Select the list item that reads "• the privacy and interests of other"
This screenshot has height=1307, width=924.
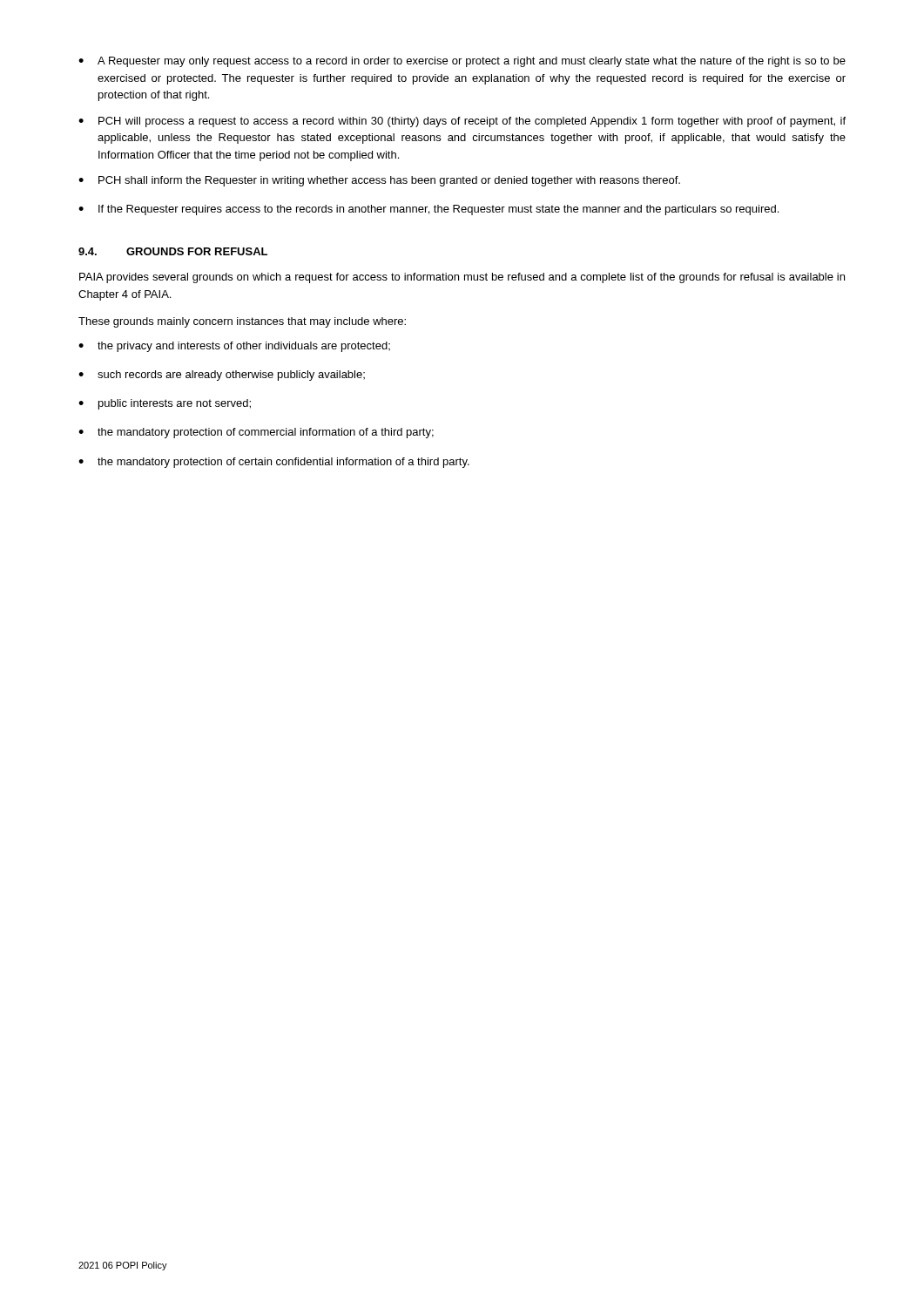click(x=234, y=347)
